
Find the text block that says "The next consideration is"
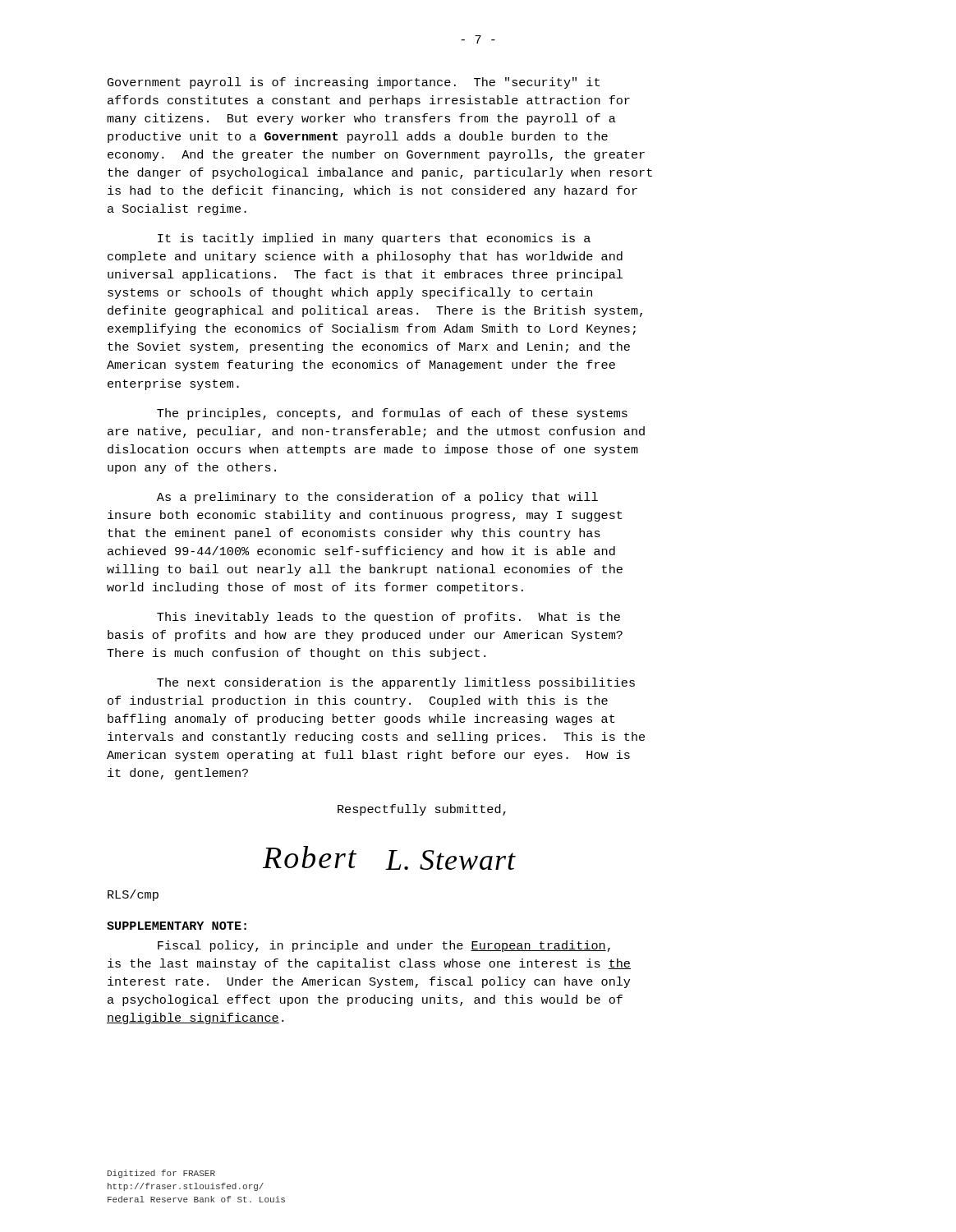tap(478, 729)
